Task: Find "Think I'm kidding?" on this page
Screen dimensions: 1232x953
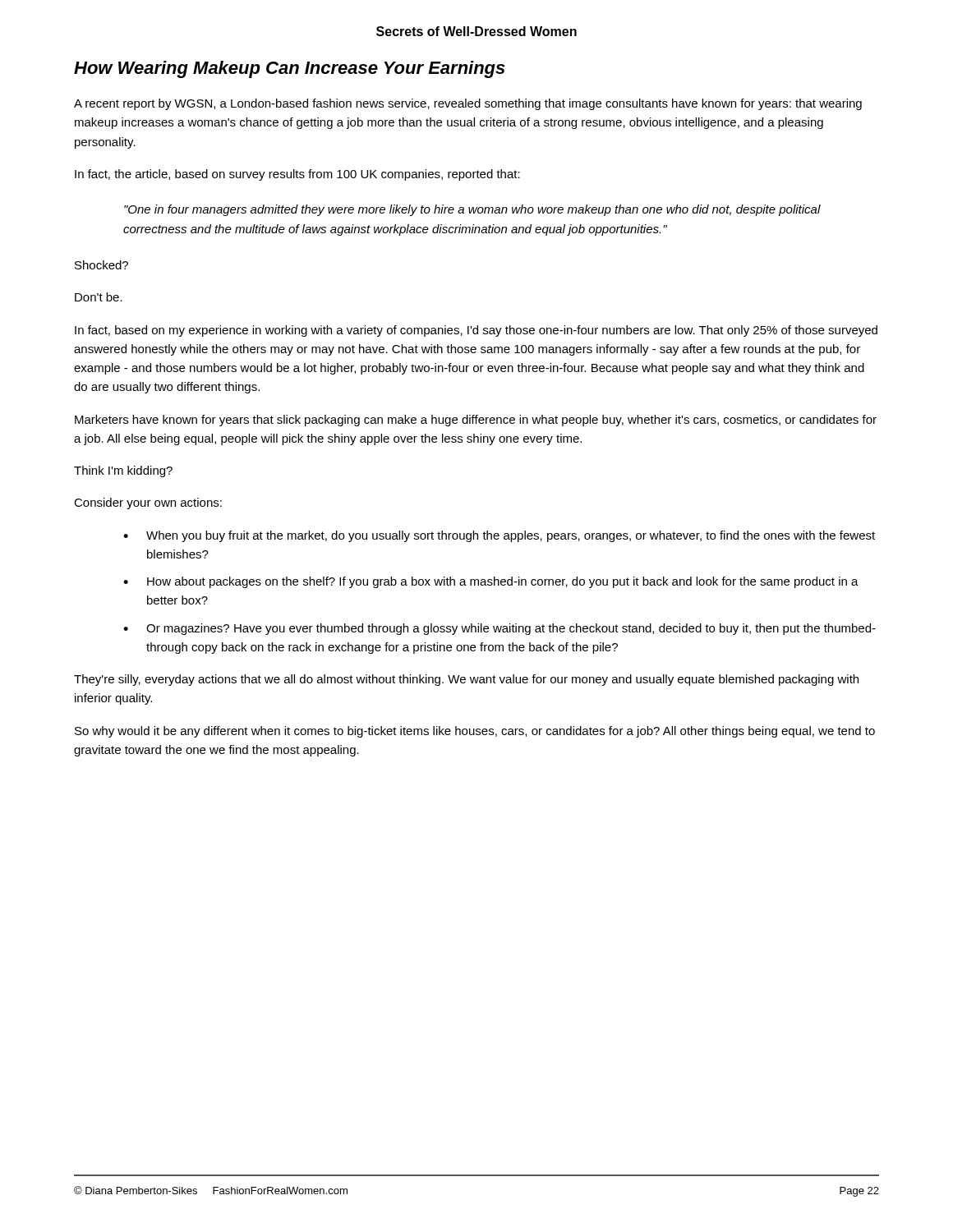Action: click(123, 470)
